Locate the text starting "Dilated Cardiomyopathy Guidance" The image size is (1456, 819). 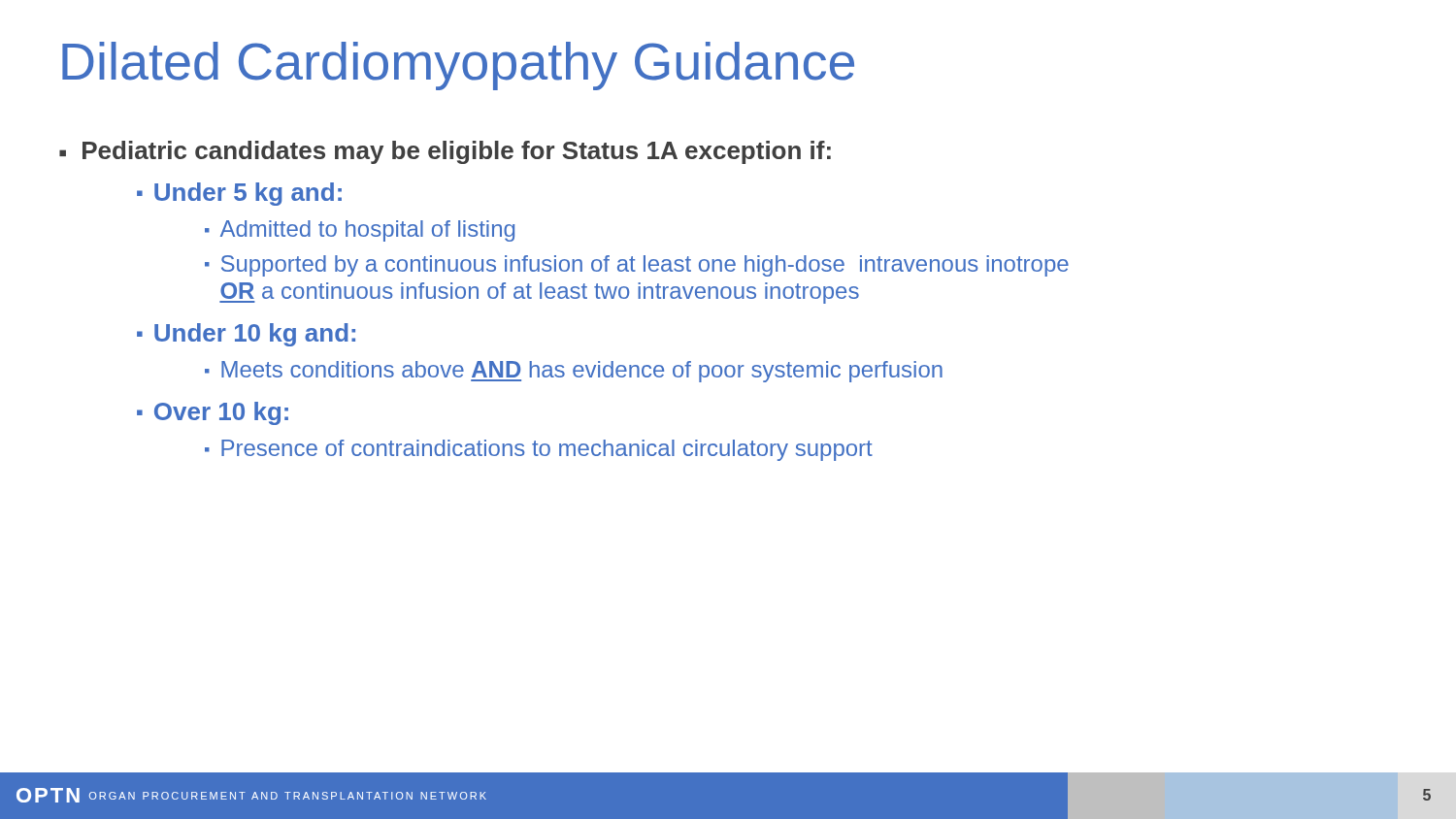(457, 61)
